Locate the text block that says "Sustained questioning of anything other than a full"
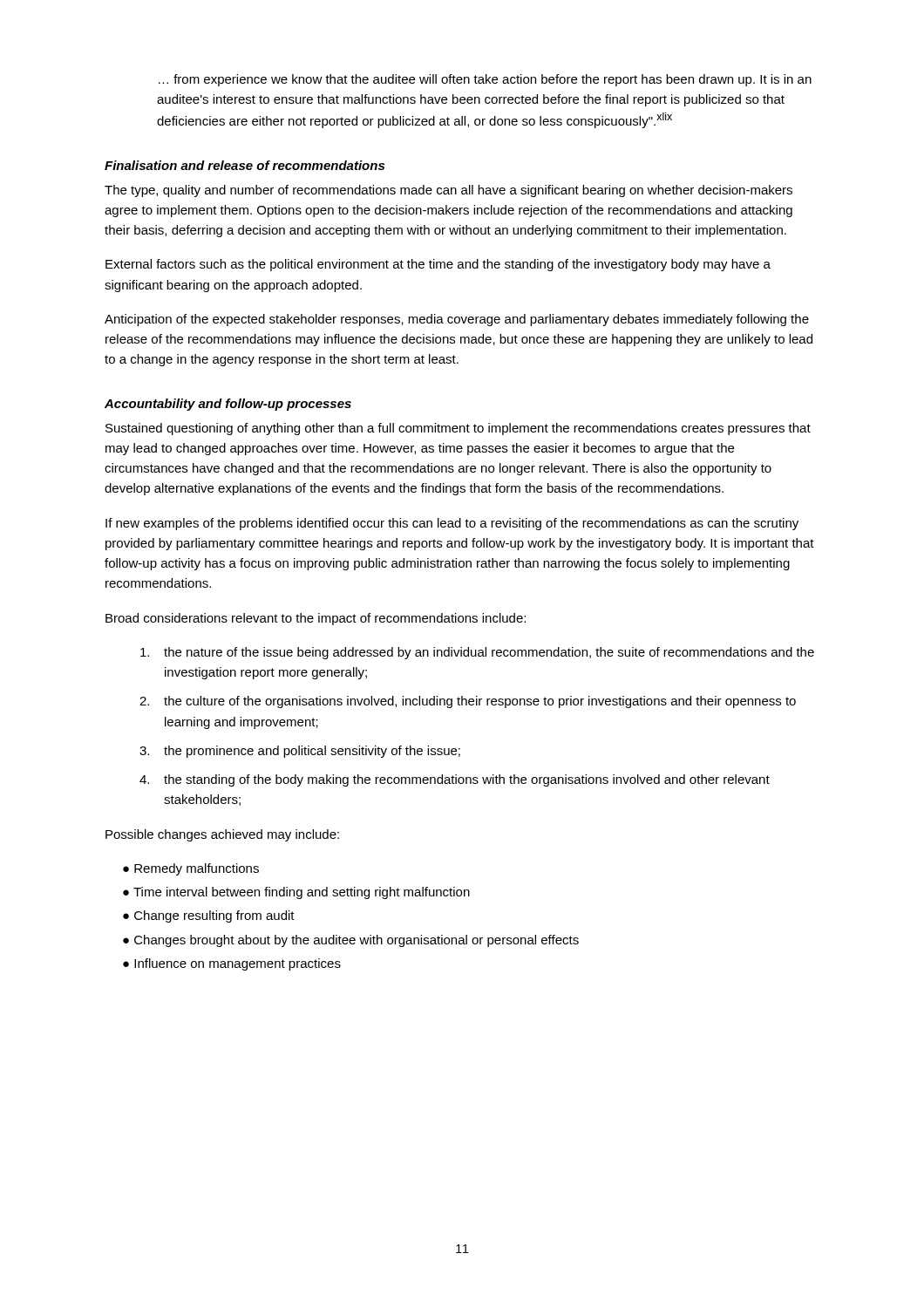Viewport: 924px width, 1308px height. (x=457, y=458)
